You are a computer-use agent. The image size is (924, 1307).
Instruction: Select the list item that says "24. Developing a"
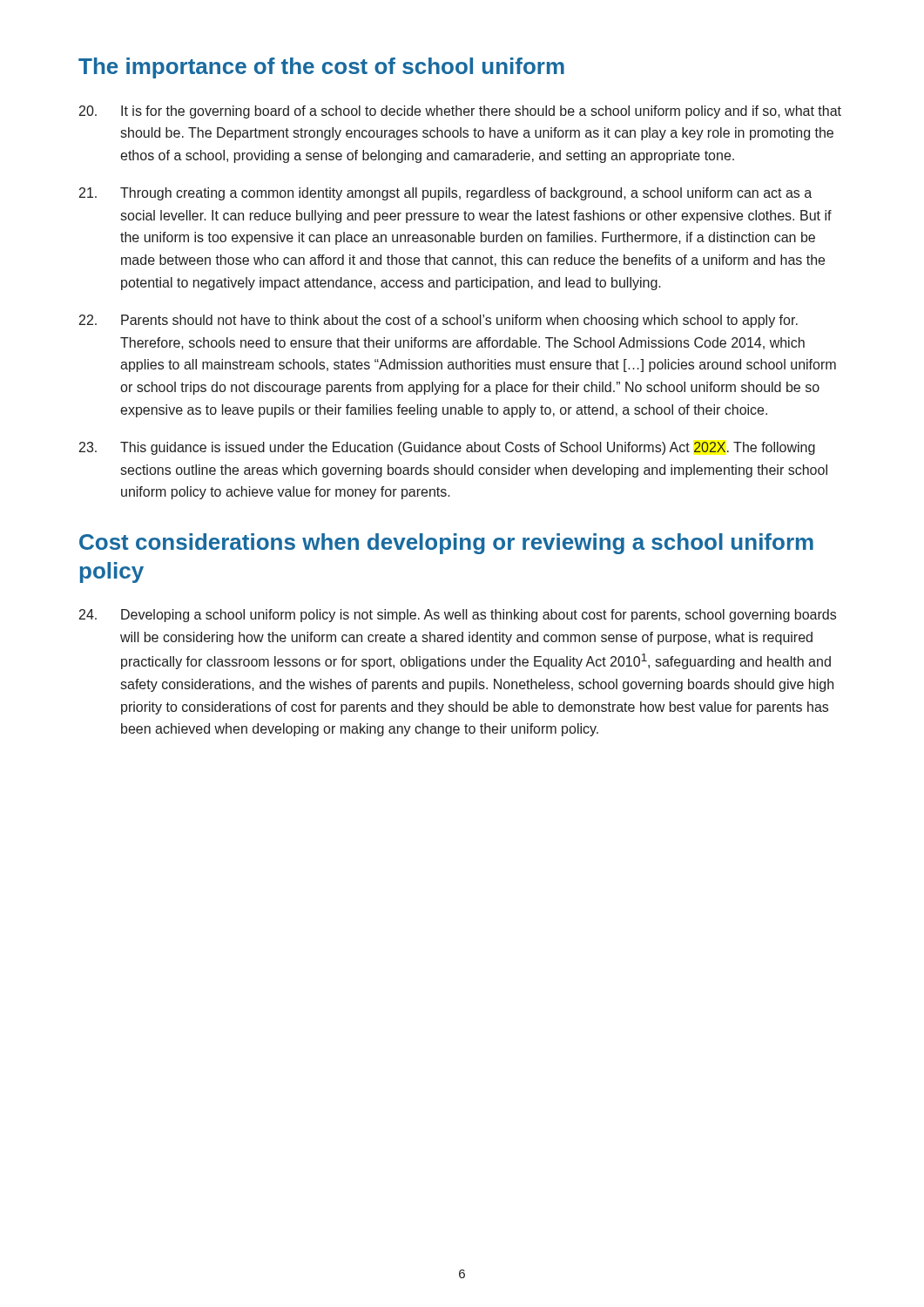coord(462,672)
